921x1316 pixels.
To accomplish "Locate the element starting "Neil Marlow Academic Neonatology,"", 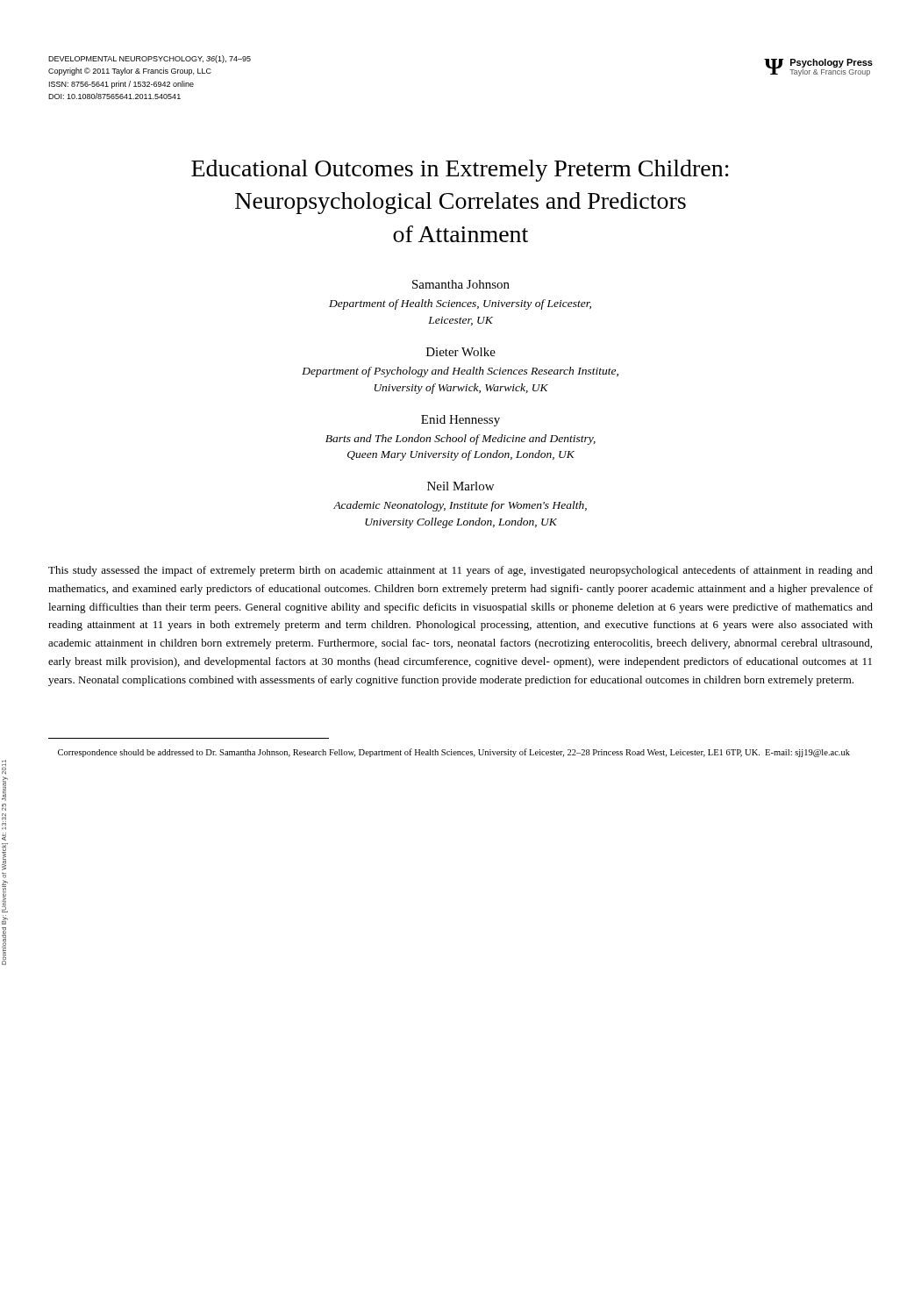I will pyautogui.click(x=460, y=505).
